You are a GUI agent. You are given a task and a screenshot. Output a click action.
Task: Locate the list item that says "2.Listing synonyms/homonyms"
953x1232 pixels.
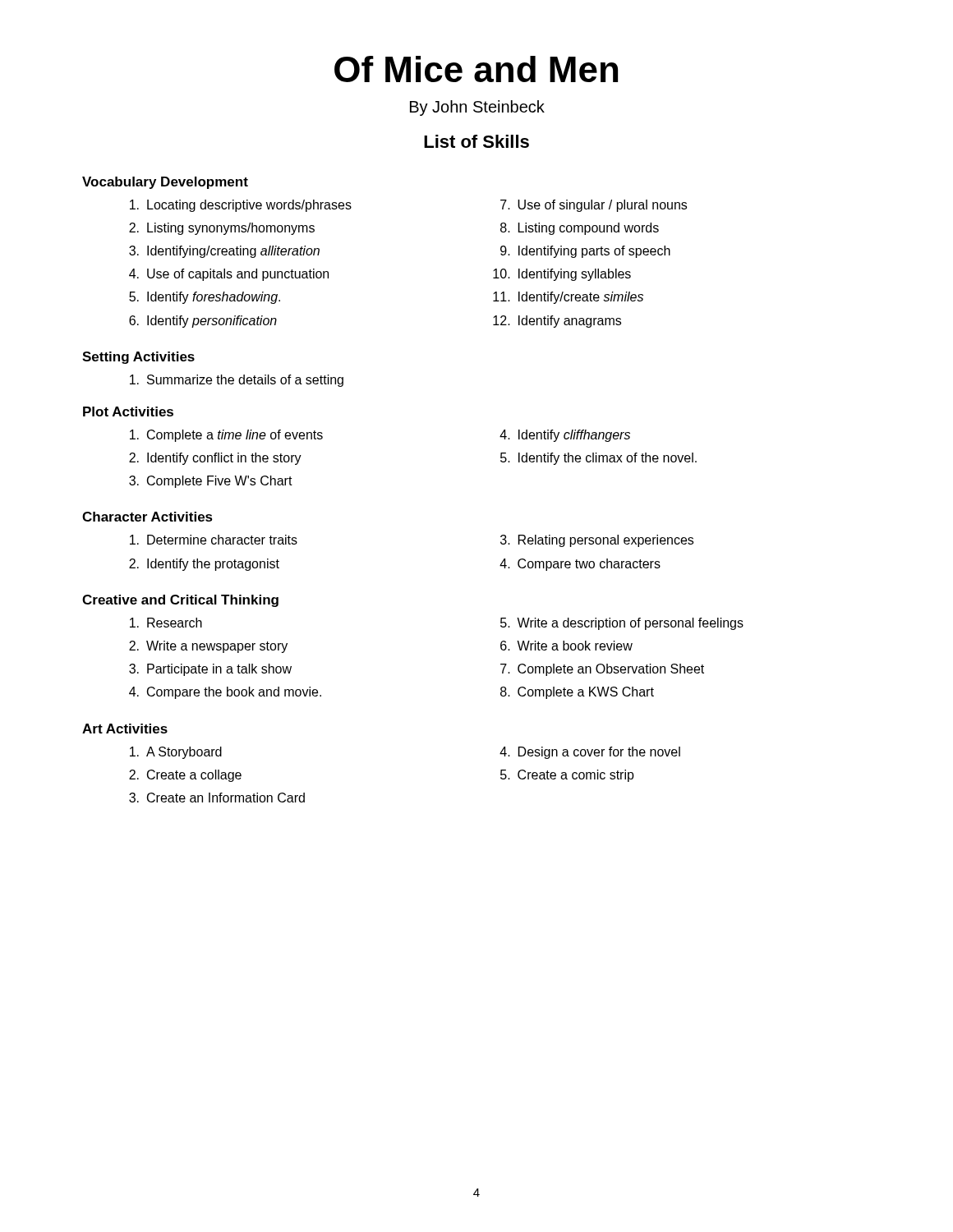coord(296,228)
